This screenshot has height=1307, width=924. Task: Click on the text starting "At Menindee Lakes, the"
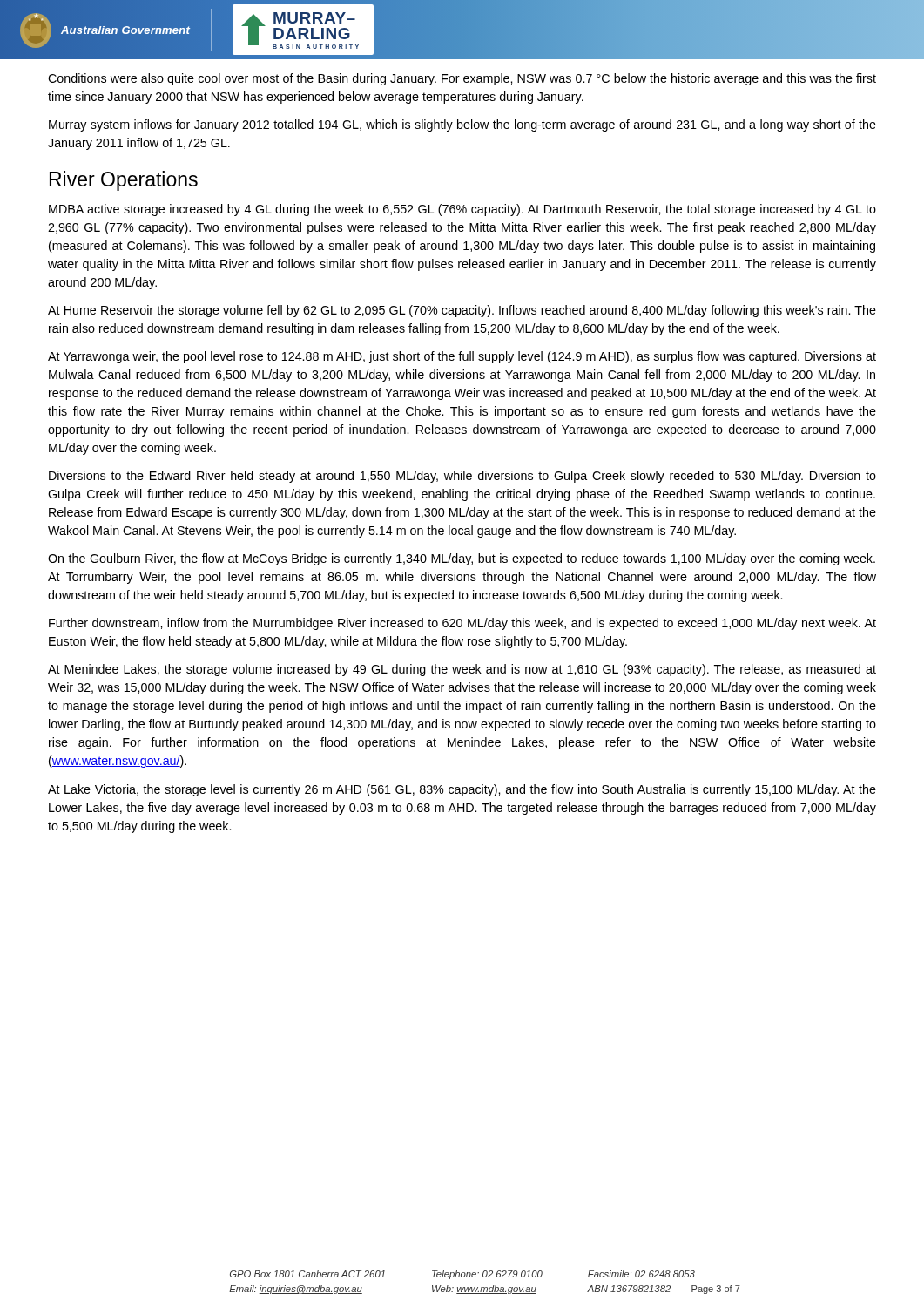click(462, 715)
